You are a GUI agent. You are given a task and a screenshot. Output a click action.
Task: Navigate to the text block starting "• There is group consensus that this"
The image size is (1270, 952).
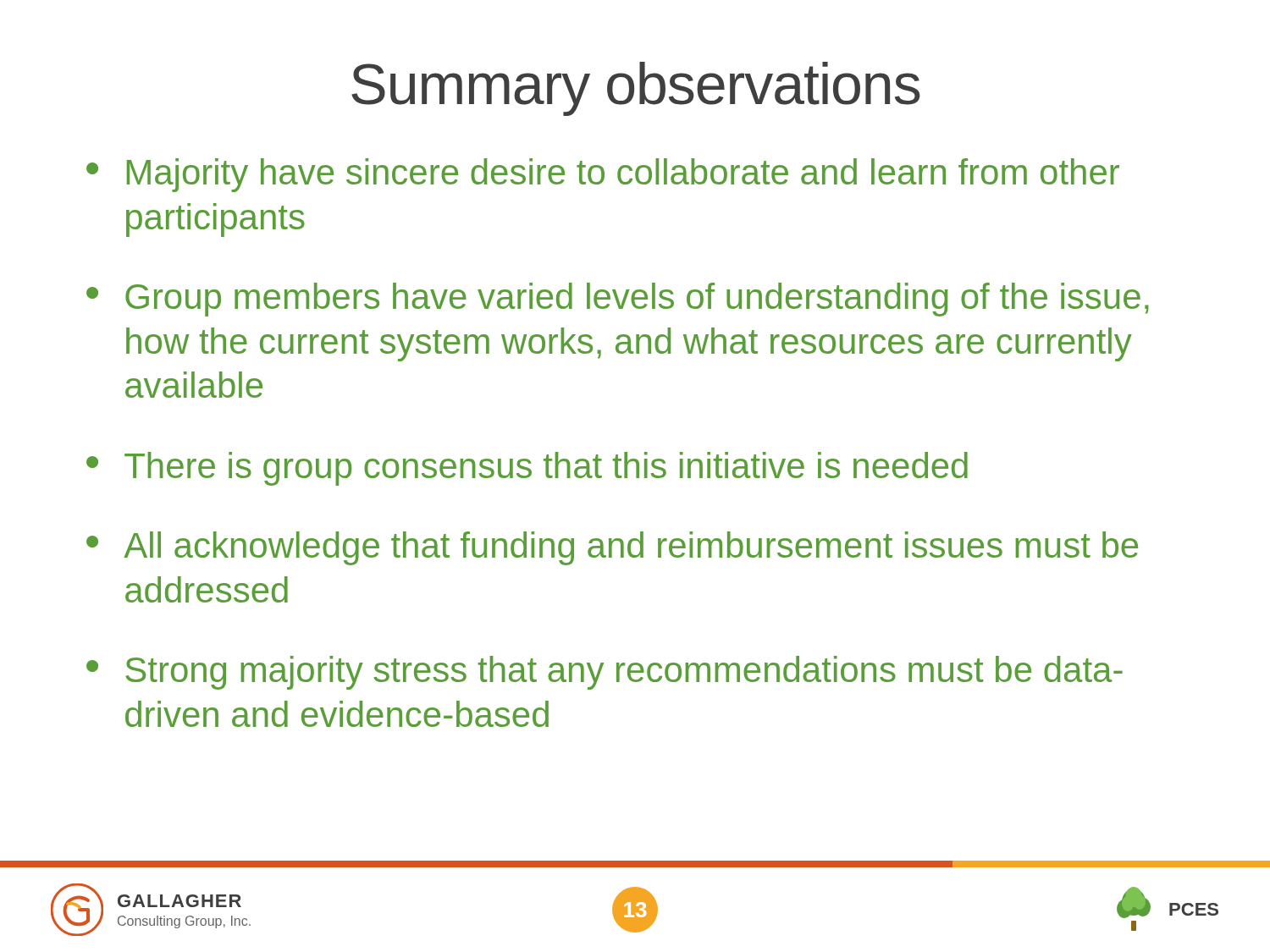pos(635,466)
